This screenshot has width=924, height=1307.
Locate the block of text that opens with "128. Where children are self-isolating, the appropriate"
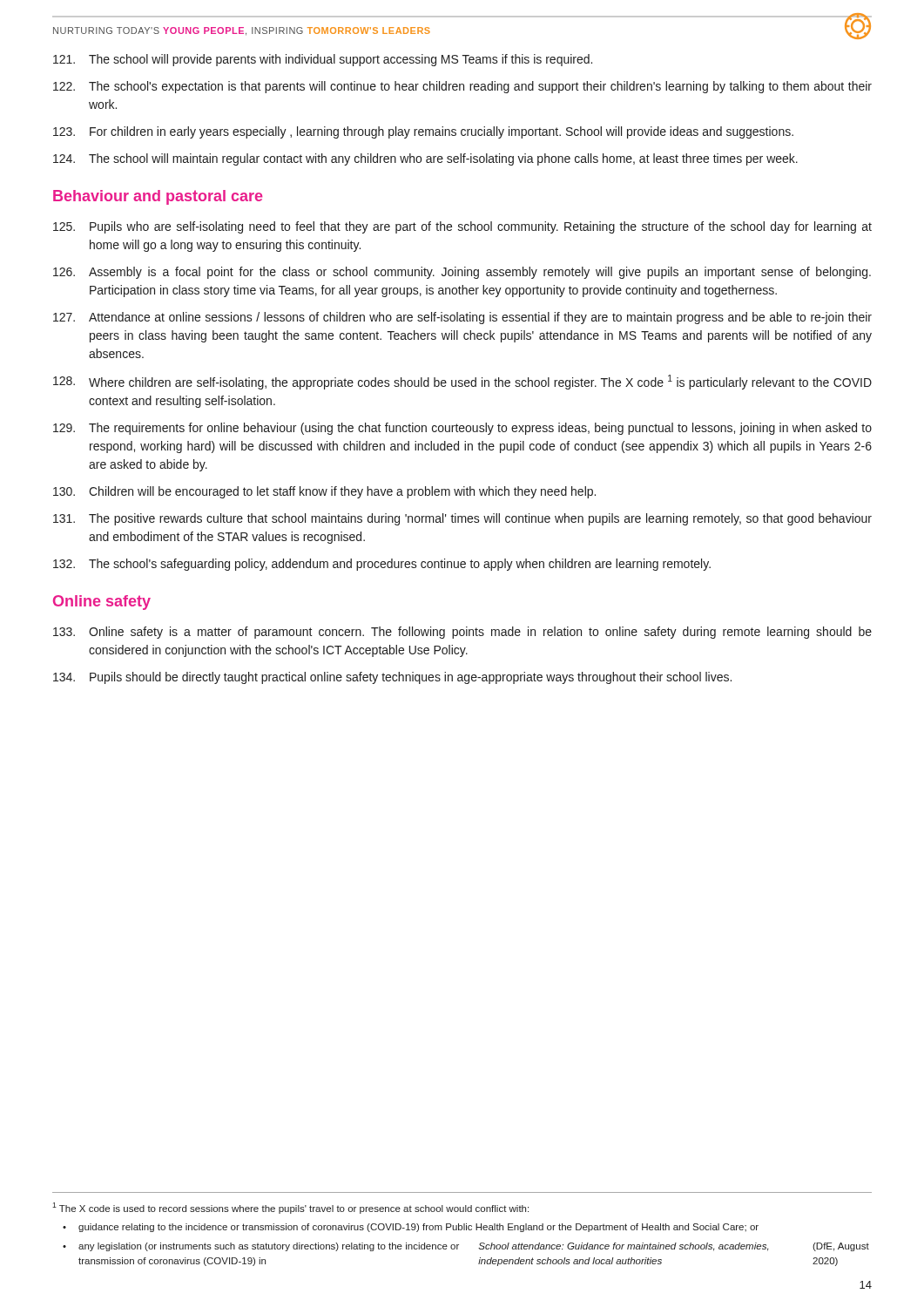click(462, 391)
